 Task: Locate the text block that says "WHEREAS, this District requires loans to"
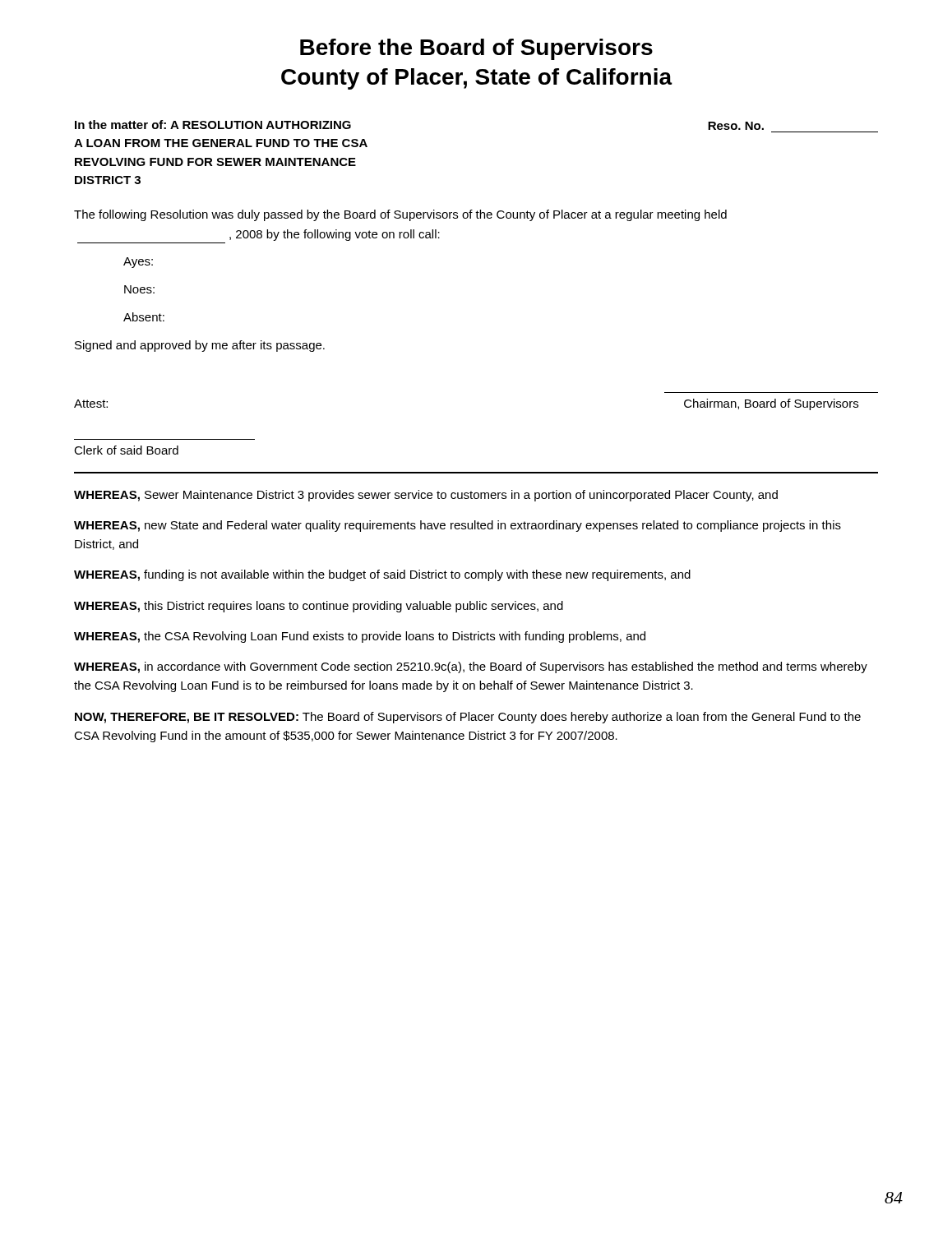point(319,605)
